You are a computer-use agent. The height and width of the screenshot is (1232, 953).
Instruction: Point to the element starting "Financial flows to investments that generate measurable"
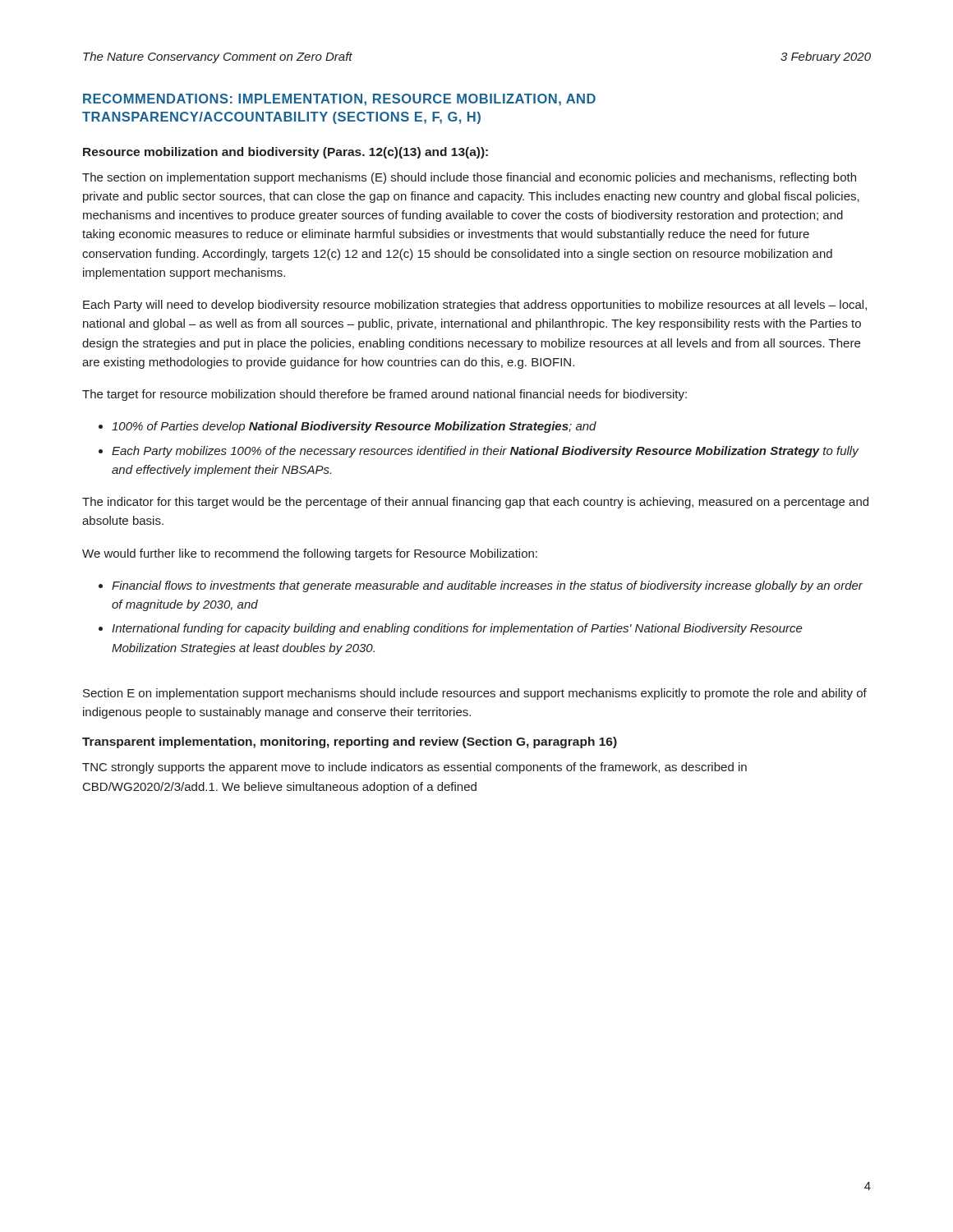pos(487,595)
